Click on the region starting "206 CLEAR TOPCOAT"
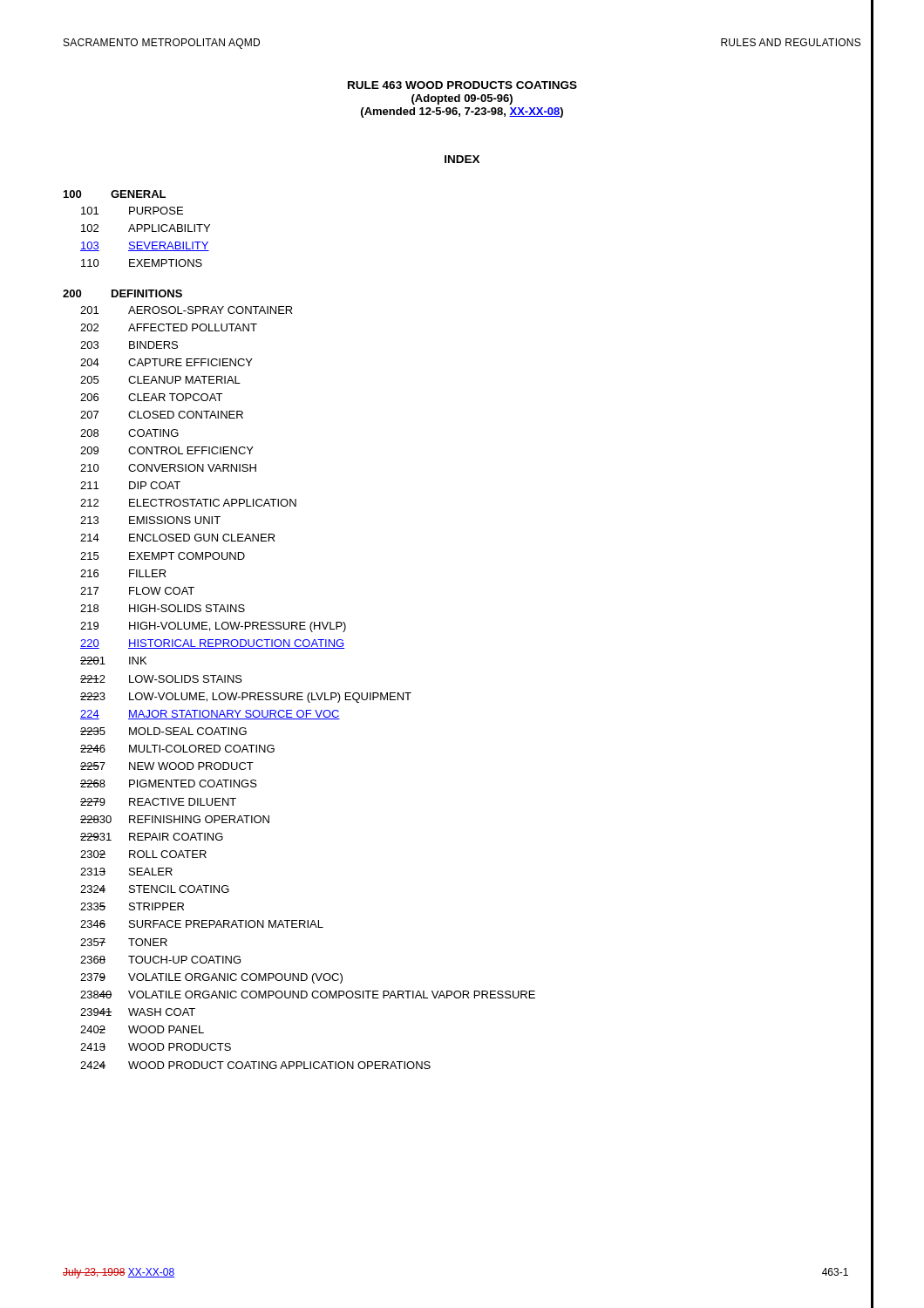Viewport: 924px width, 1308px height. [x=143, y=398]
